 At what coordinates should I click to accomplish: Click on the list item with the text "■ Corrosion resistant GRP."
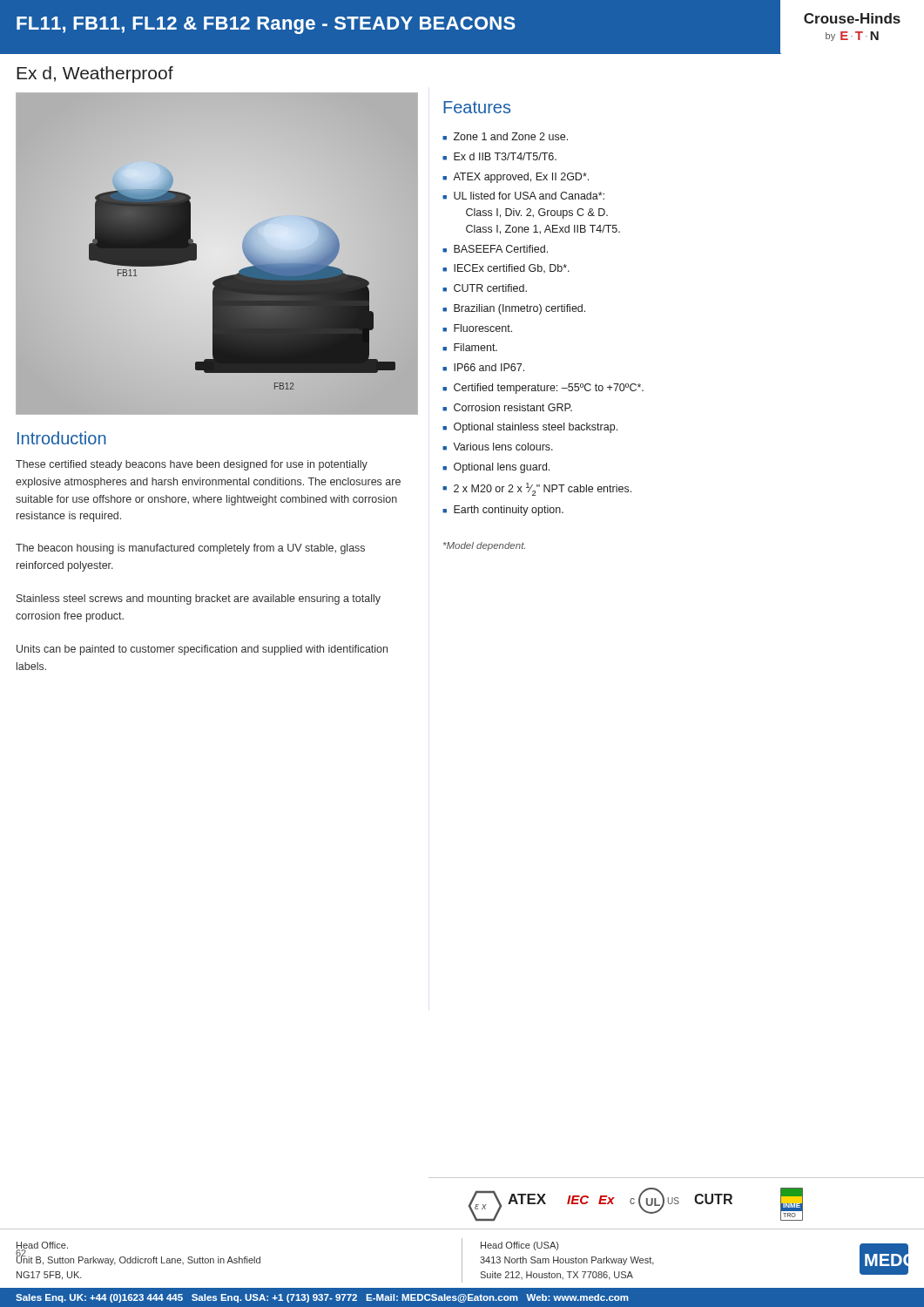508,408
